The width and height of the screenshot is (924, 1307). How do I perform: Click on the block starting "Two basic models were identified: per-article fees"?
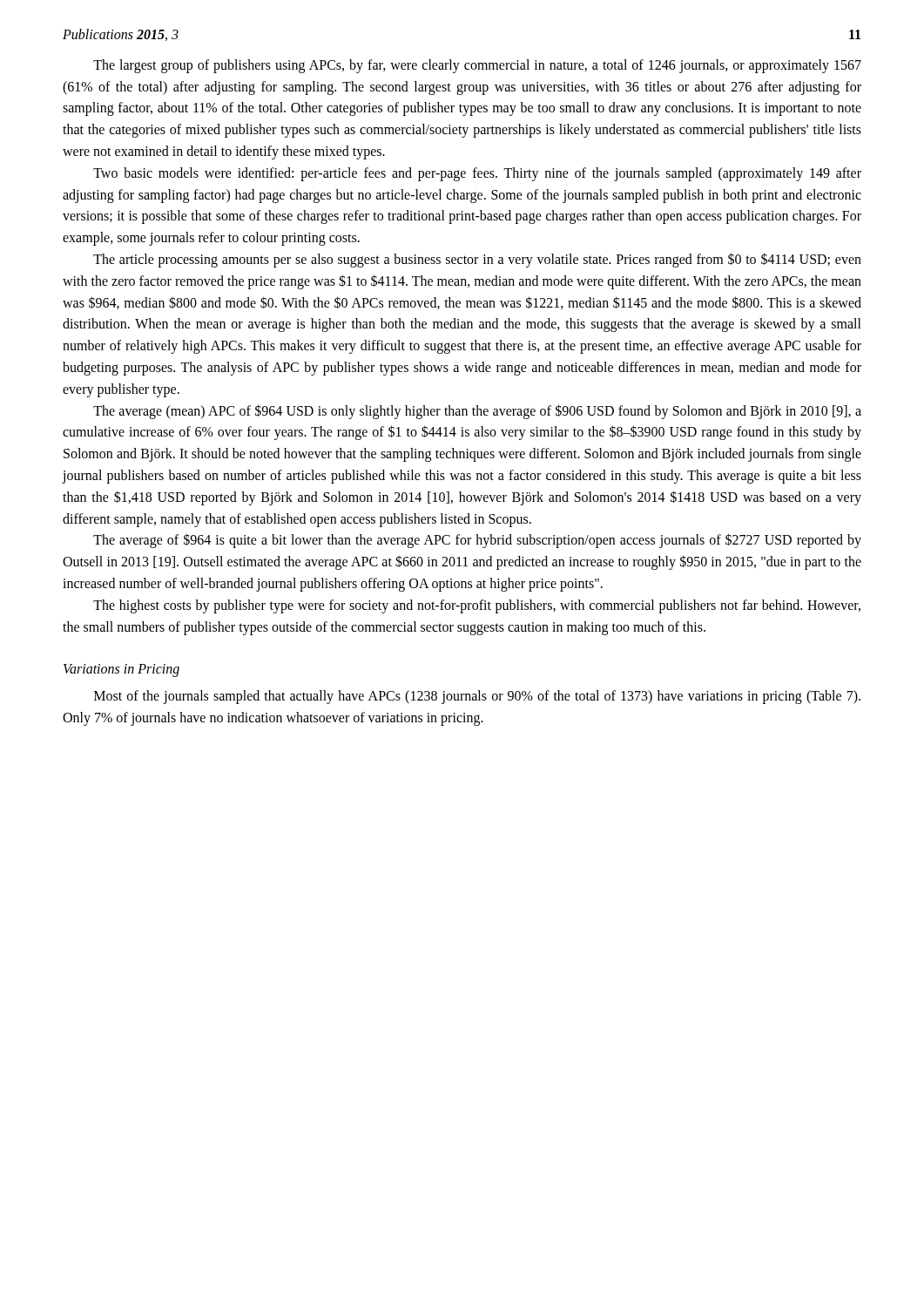point(462,206)
